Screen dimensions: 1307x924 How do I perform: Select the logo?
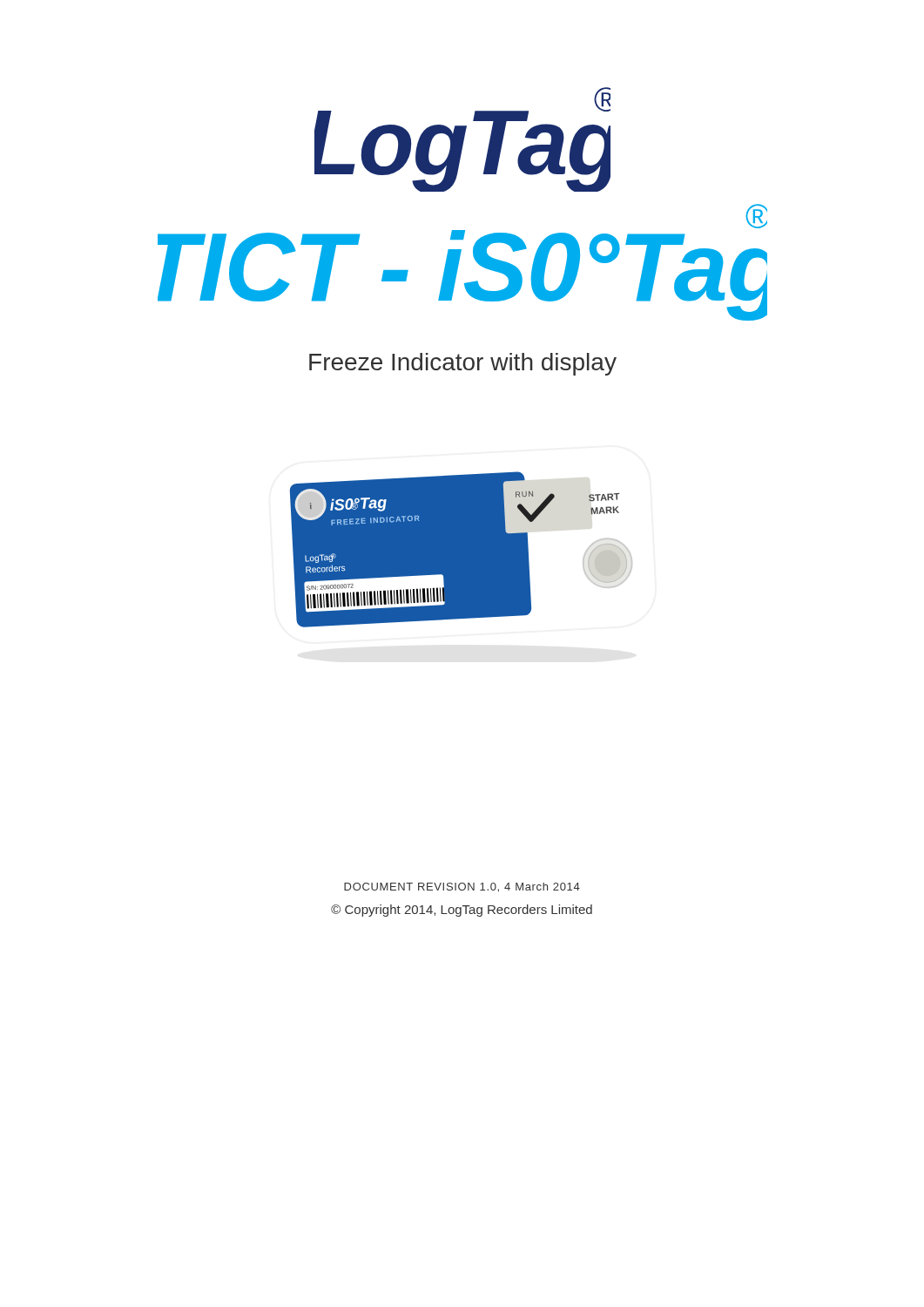coord(462,141)
